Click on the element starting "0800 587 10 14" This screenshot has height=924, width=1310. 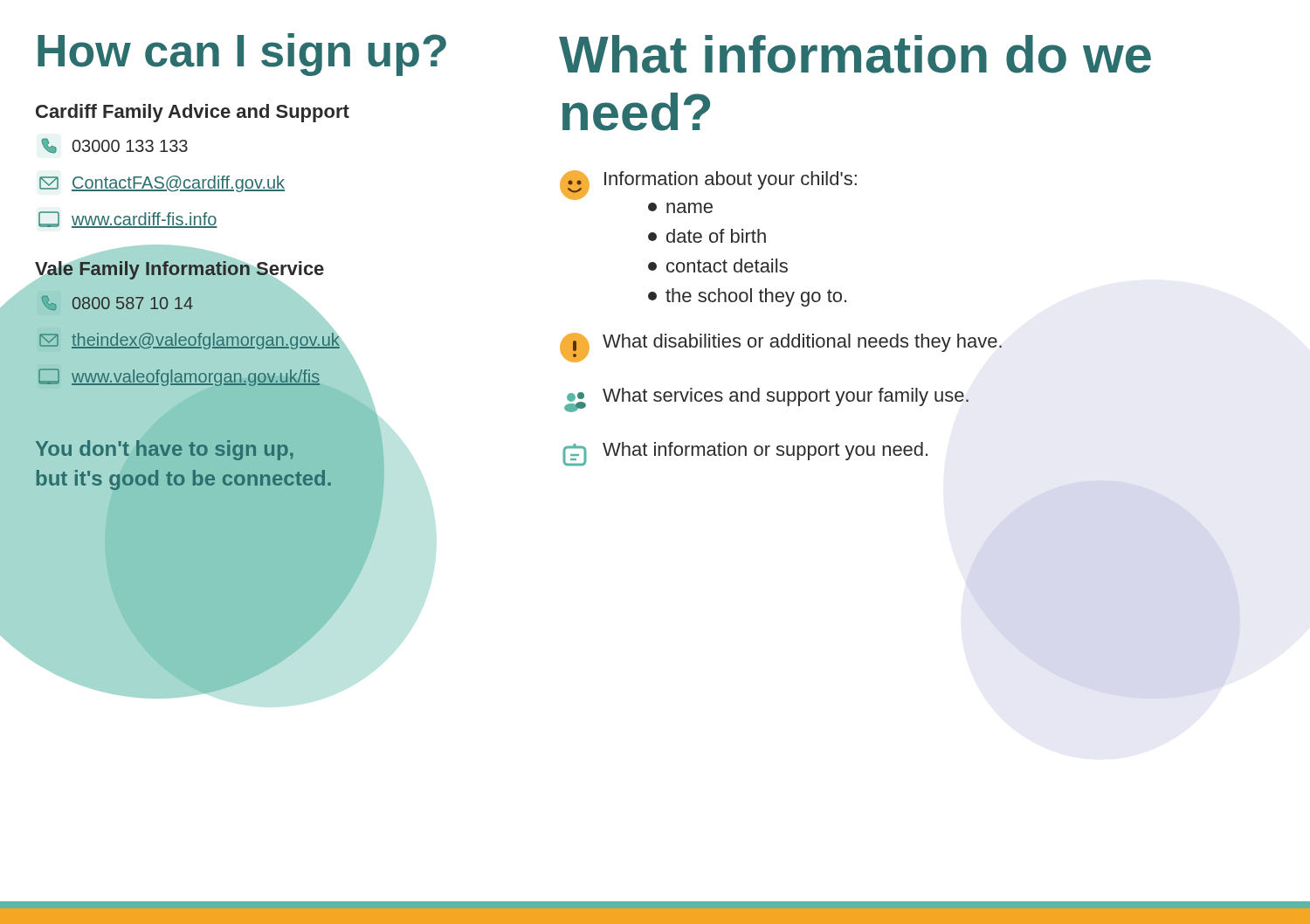point(114,303)
